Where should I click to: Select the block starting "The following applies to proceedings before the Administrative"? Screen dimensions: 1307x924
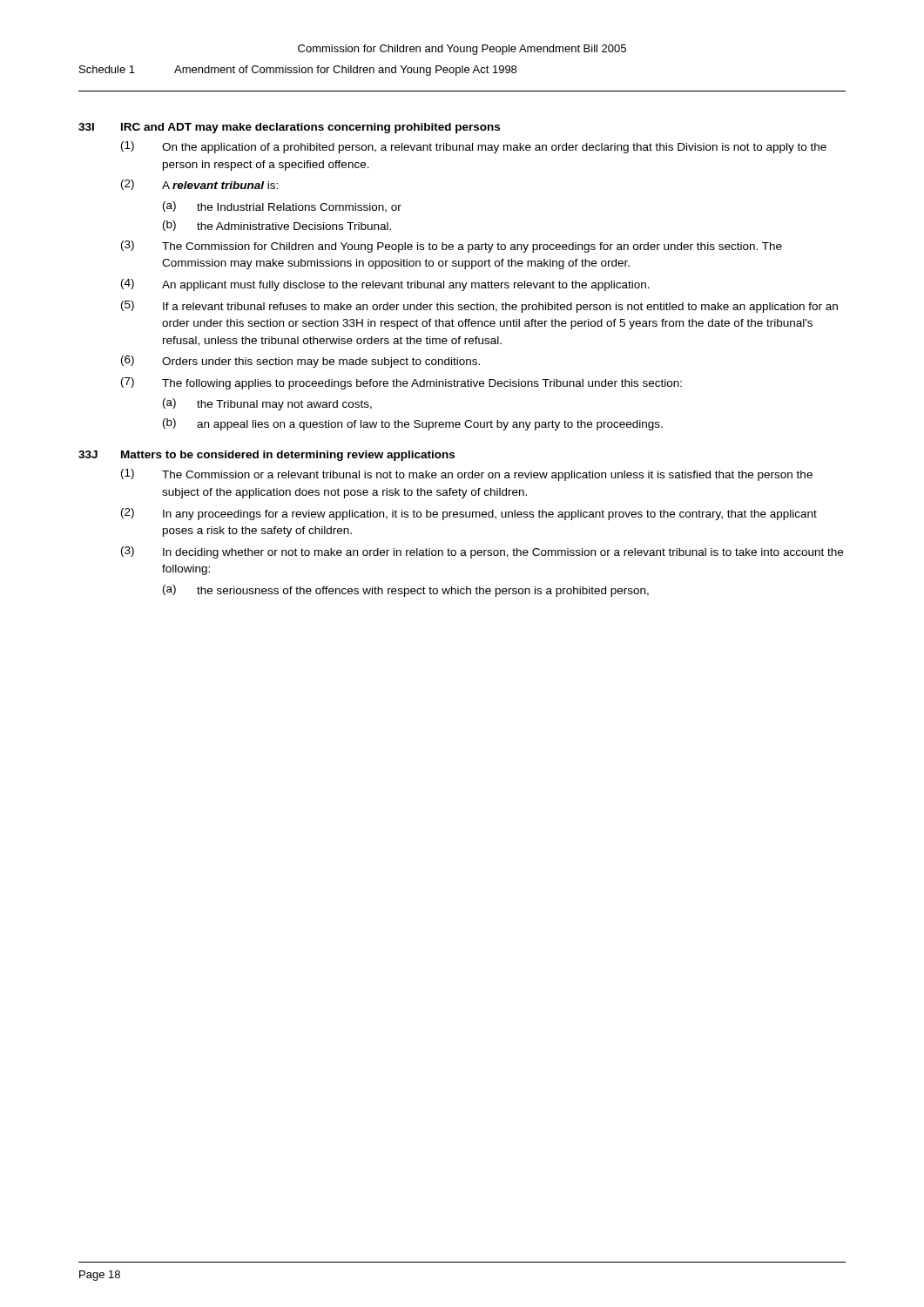(x=422, y=383)
